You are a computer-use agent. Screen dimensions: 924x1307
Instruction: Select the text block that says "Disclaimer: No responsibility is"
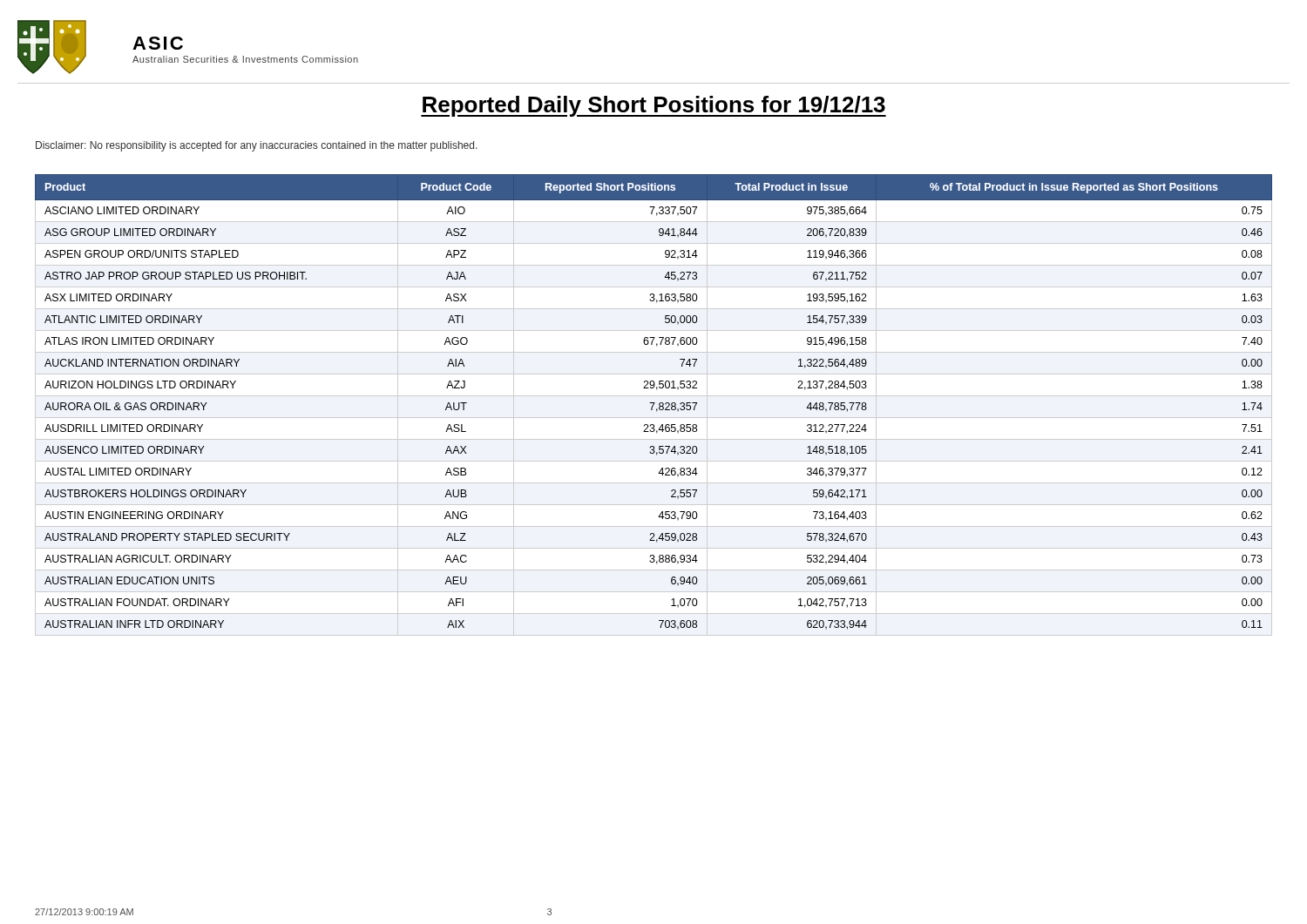click(x=256, y=145)
